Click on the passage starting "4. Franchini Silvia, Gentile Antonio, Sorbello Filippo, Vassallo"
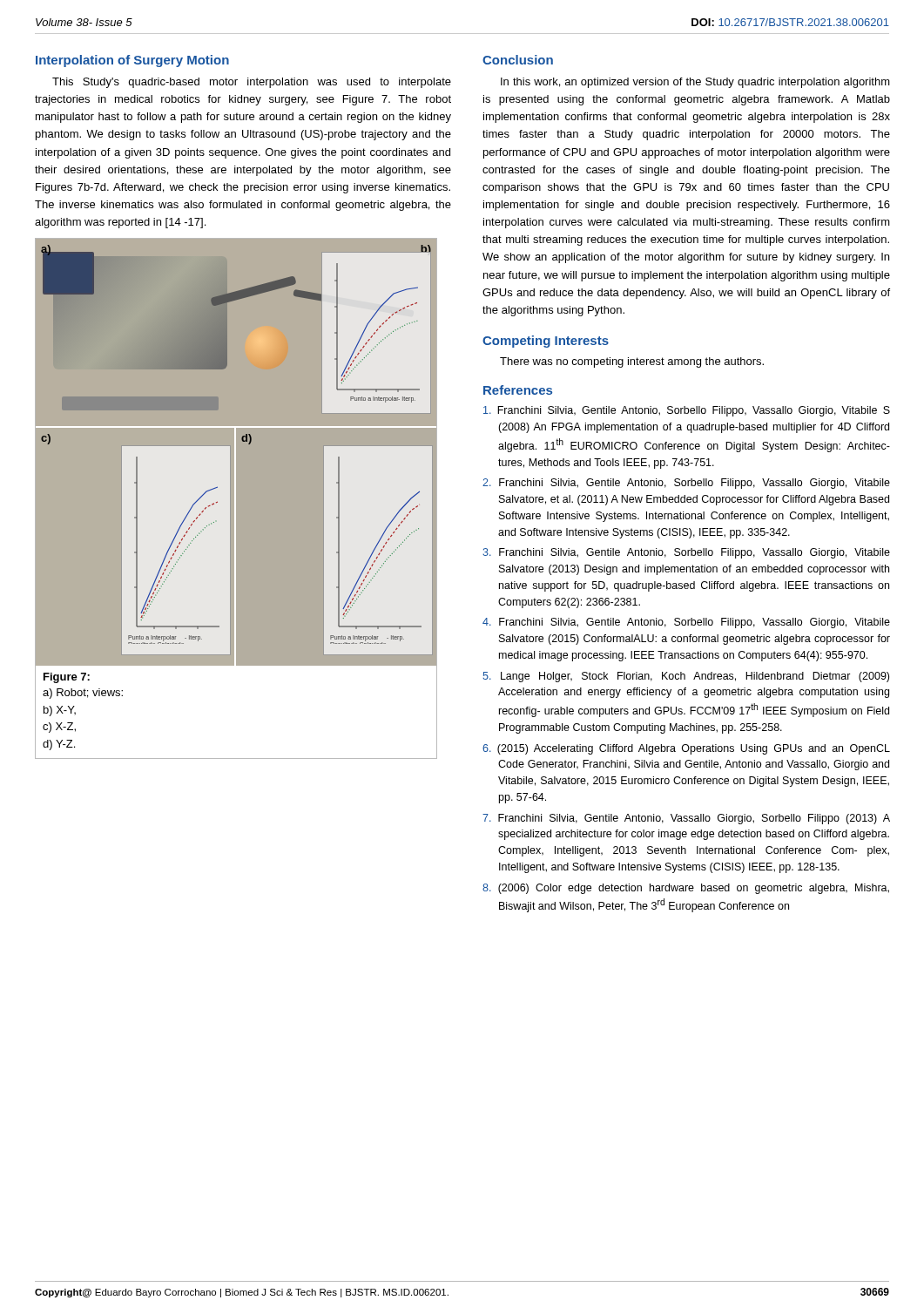Image resolution: width=924 pixels, height=1307 pixels. tap(686, 639)
